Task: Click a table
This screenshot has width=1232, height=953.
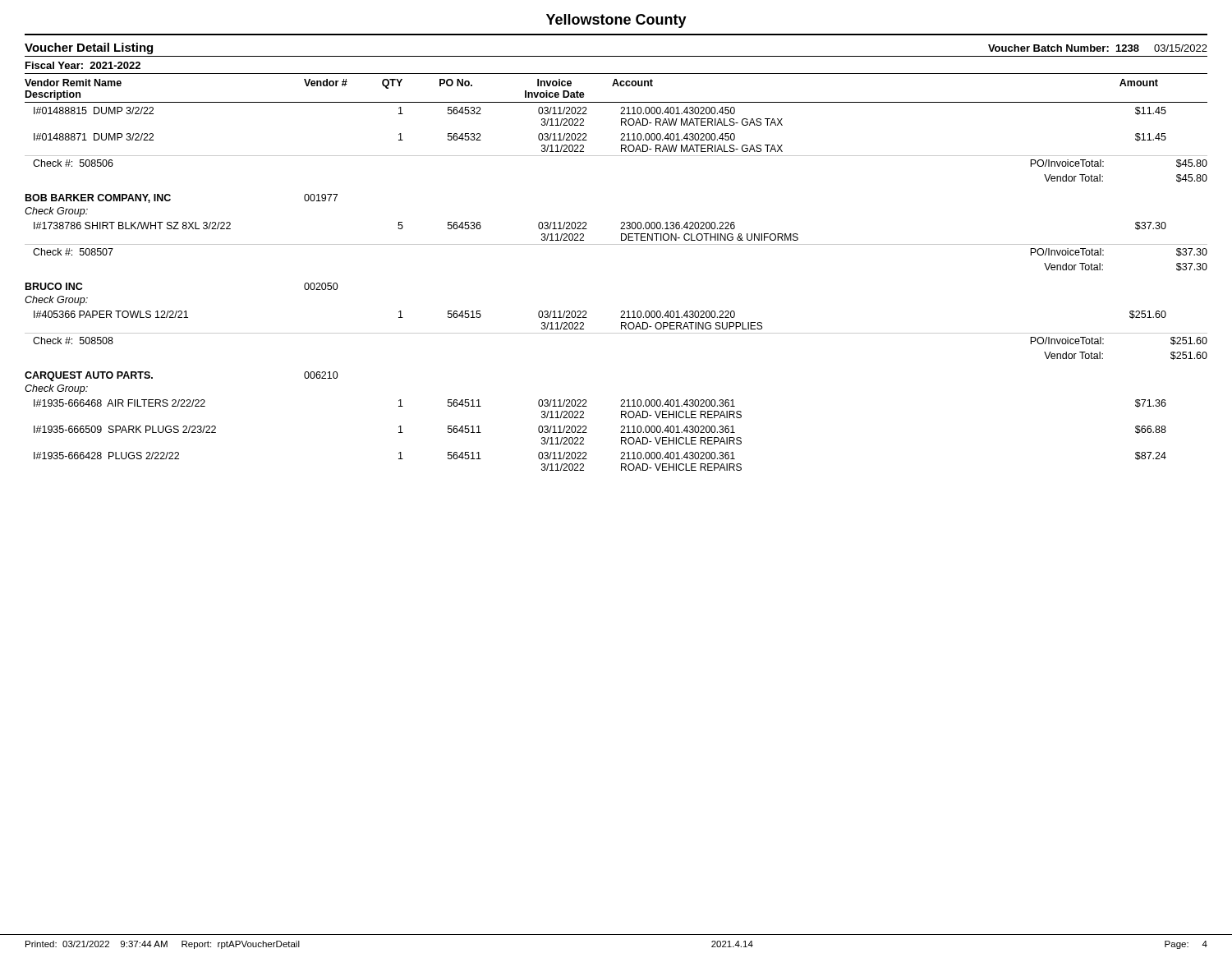Action: 616,288
